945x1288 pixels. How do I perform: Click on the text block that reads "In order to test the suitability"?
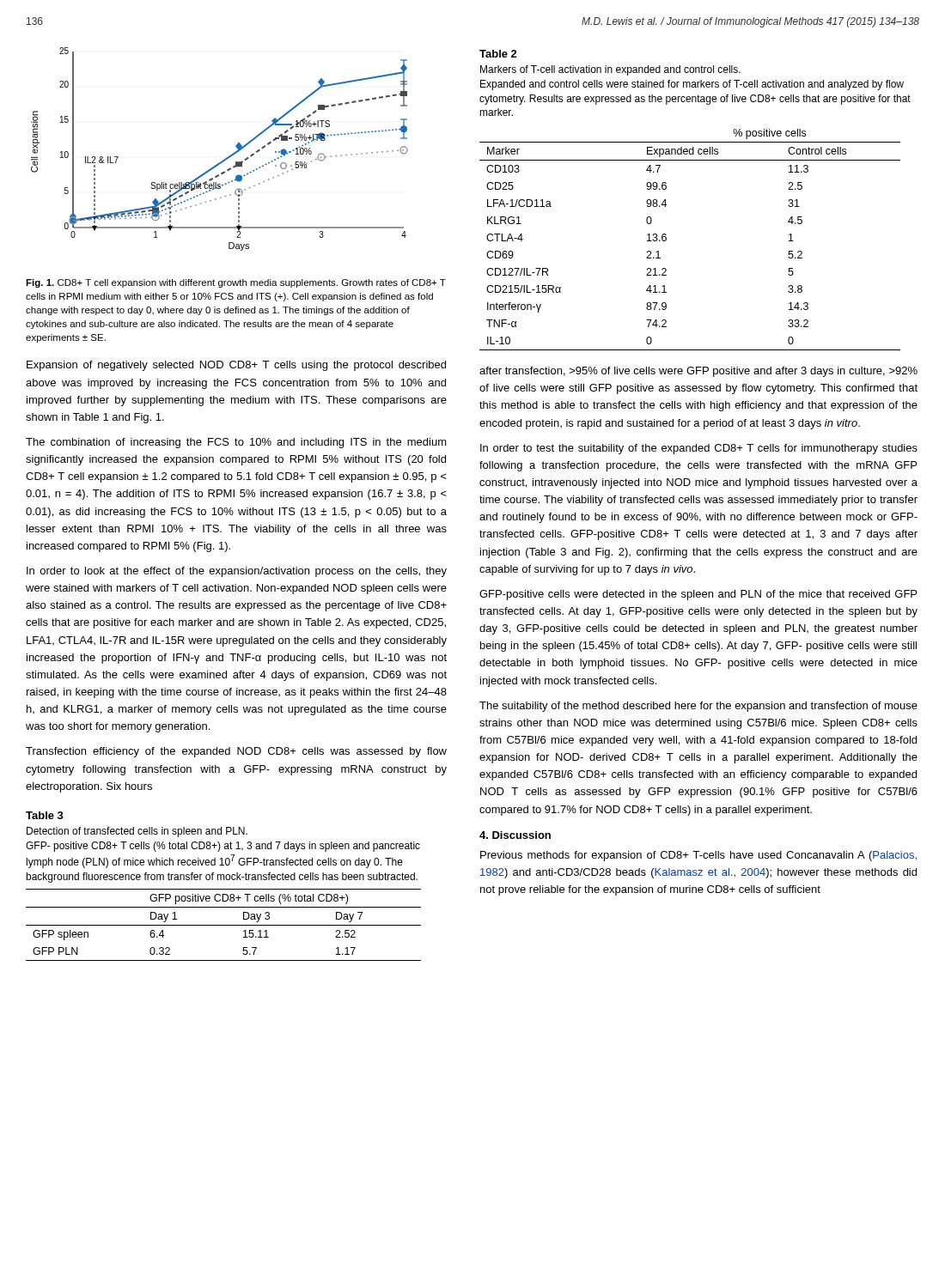698,508
